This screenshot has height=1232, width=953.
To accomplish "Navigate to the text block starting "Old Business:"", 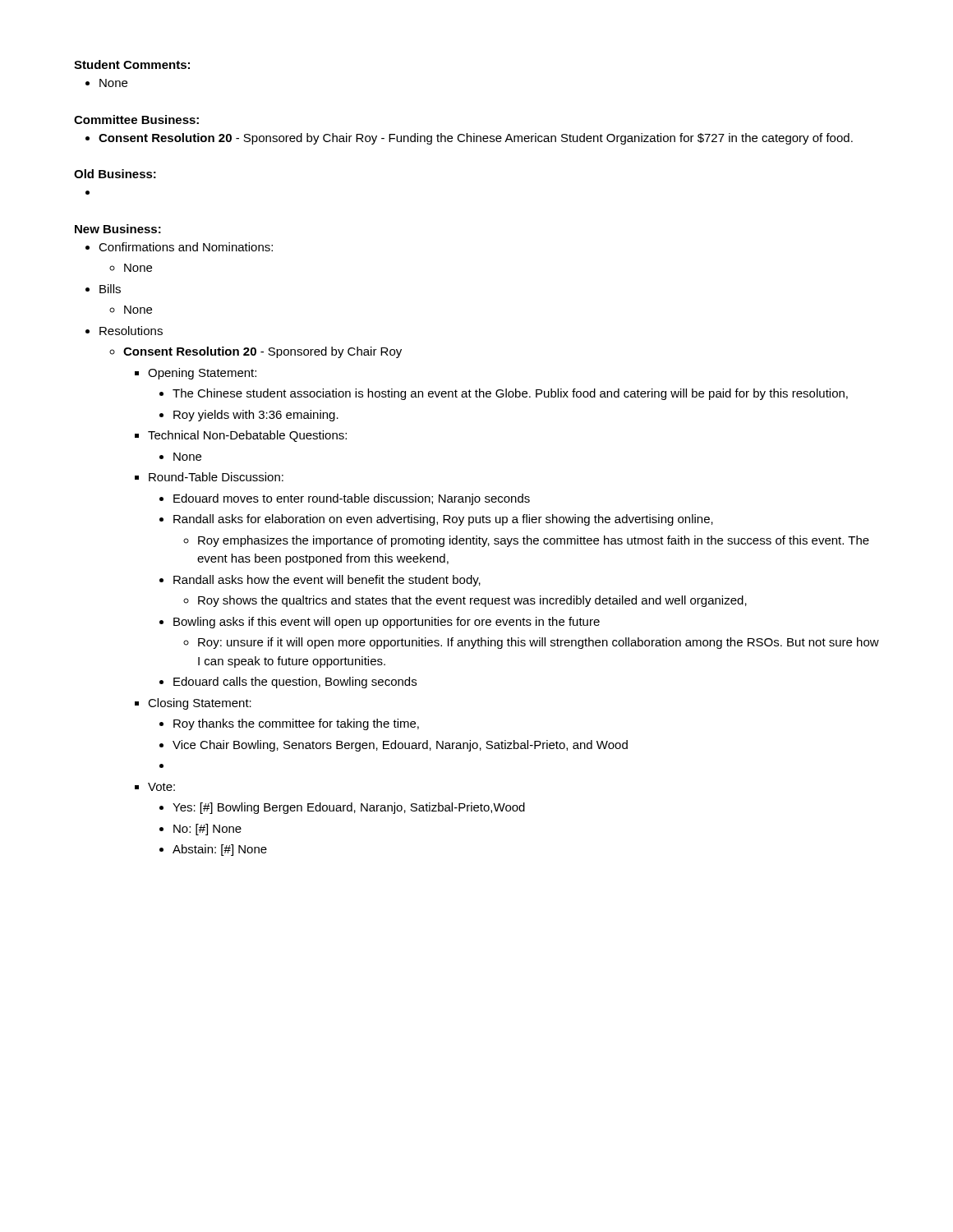I will click(115, 174).
